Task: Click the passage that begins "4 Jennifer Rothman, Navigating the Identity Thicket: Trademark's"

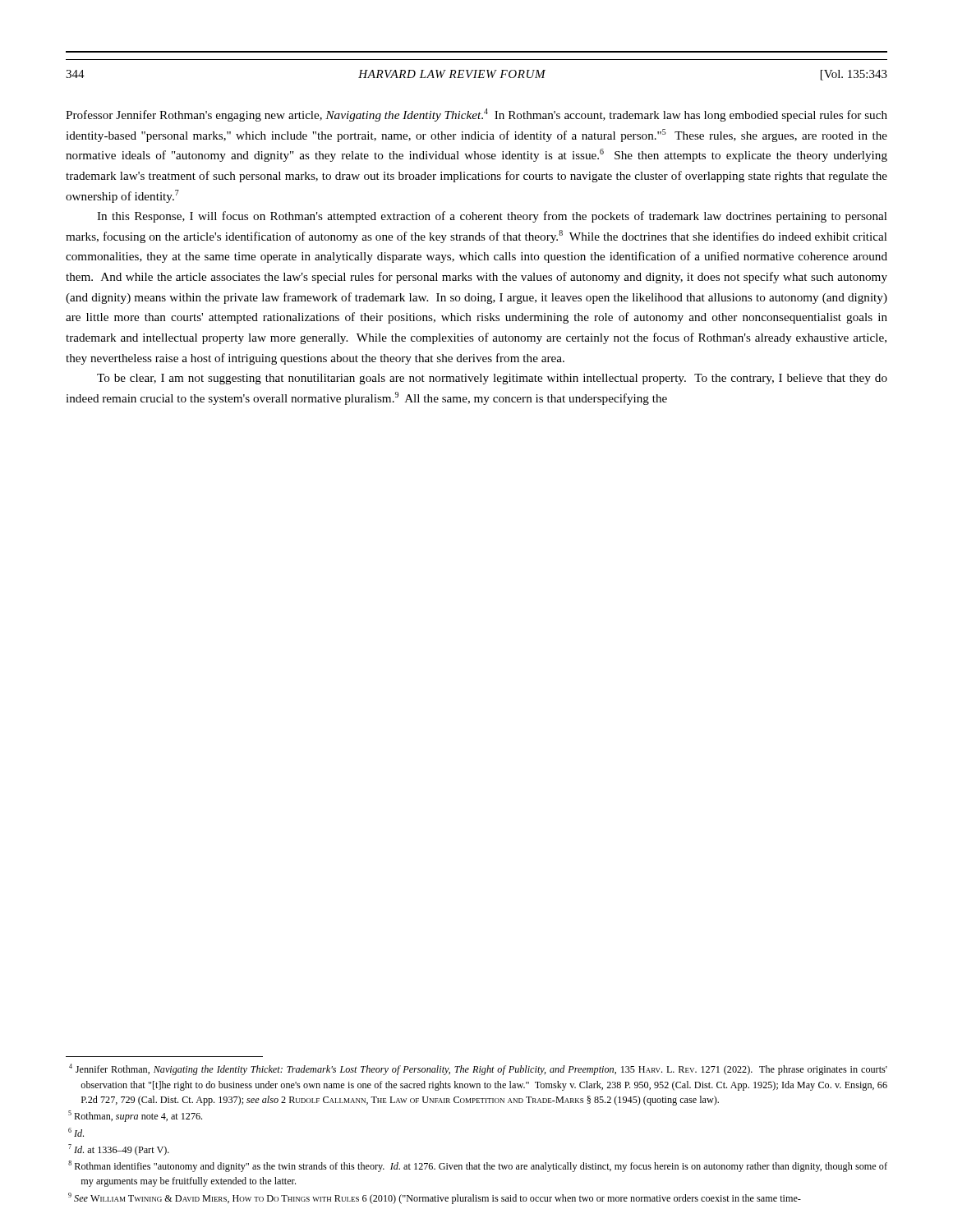Action: click(x=476, y=1084)
